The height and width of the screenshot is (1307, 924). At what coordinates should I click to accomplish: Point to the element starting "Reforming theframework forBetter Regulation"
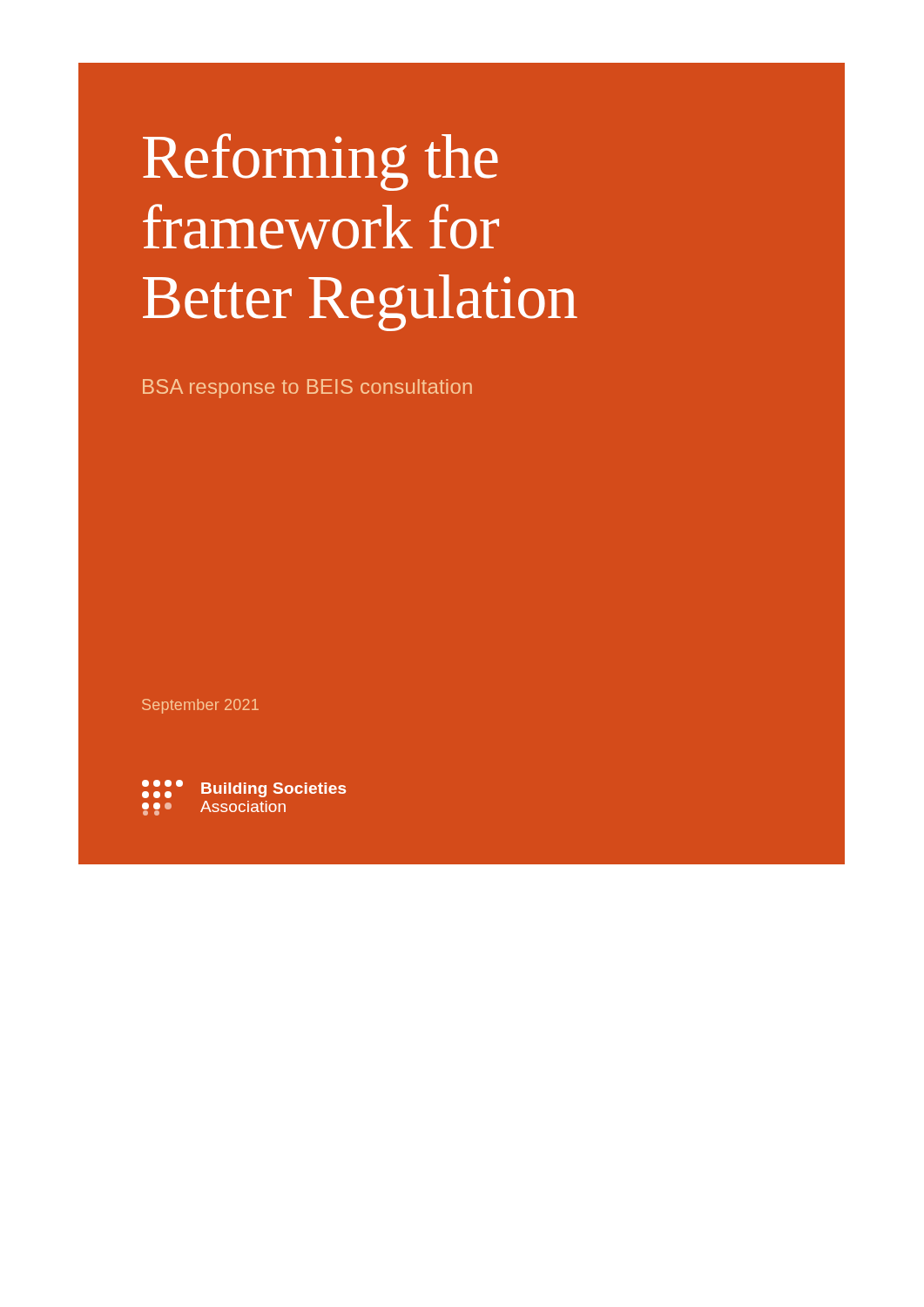[359, 227]
